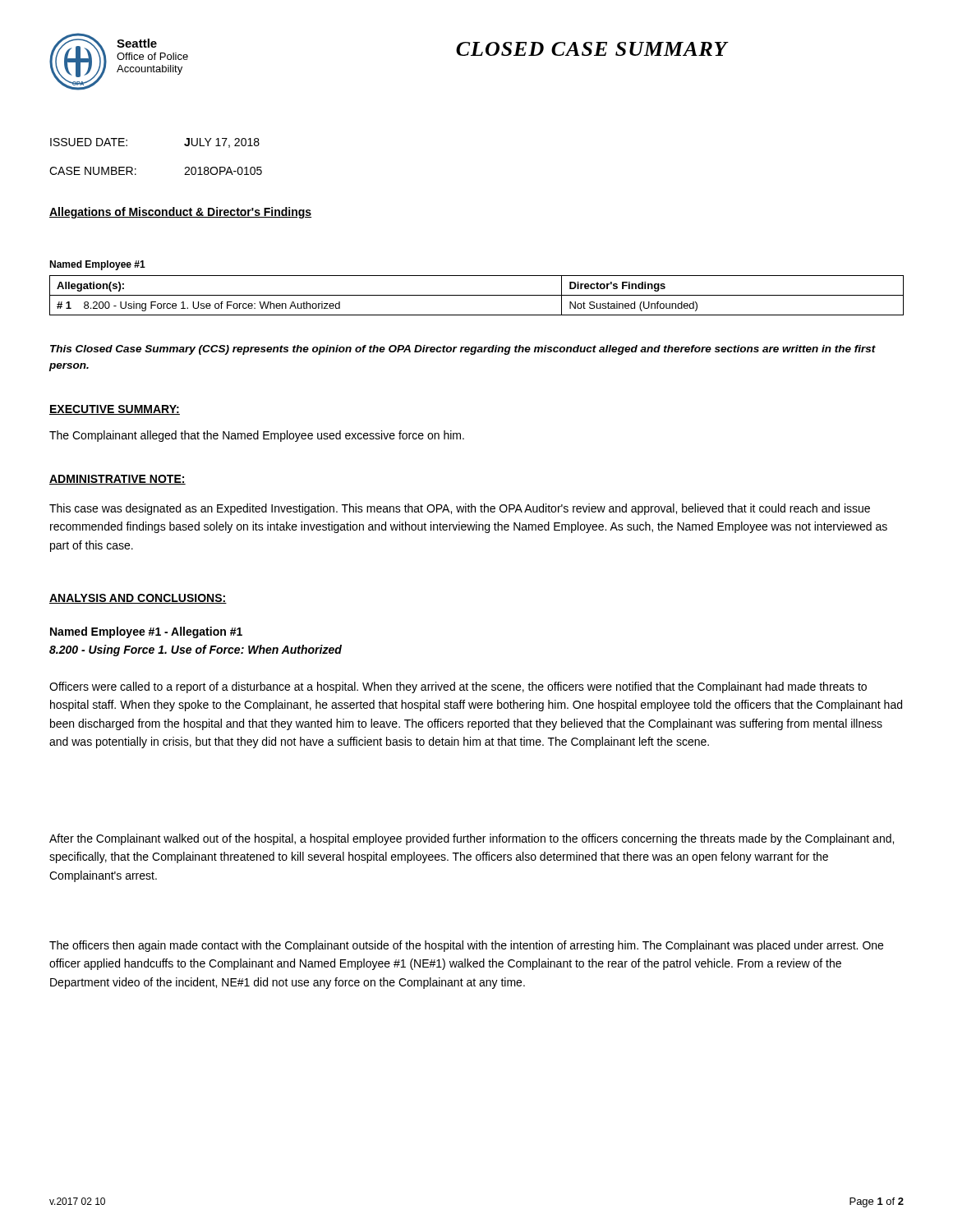Click on the block starting "Officers were called to a report"

476,714
